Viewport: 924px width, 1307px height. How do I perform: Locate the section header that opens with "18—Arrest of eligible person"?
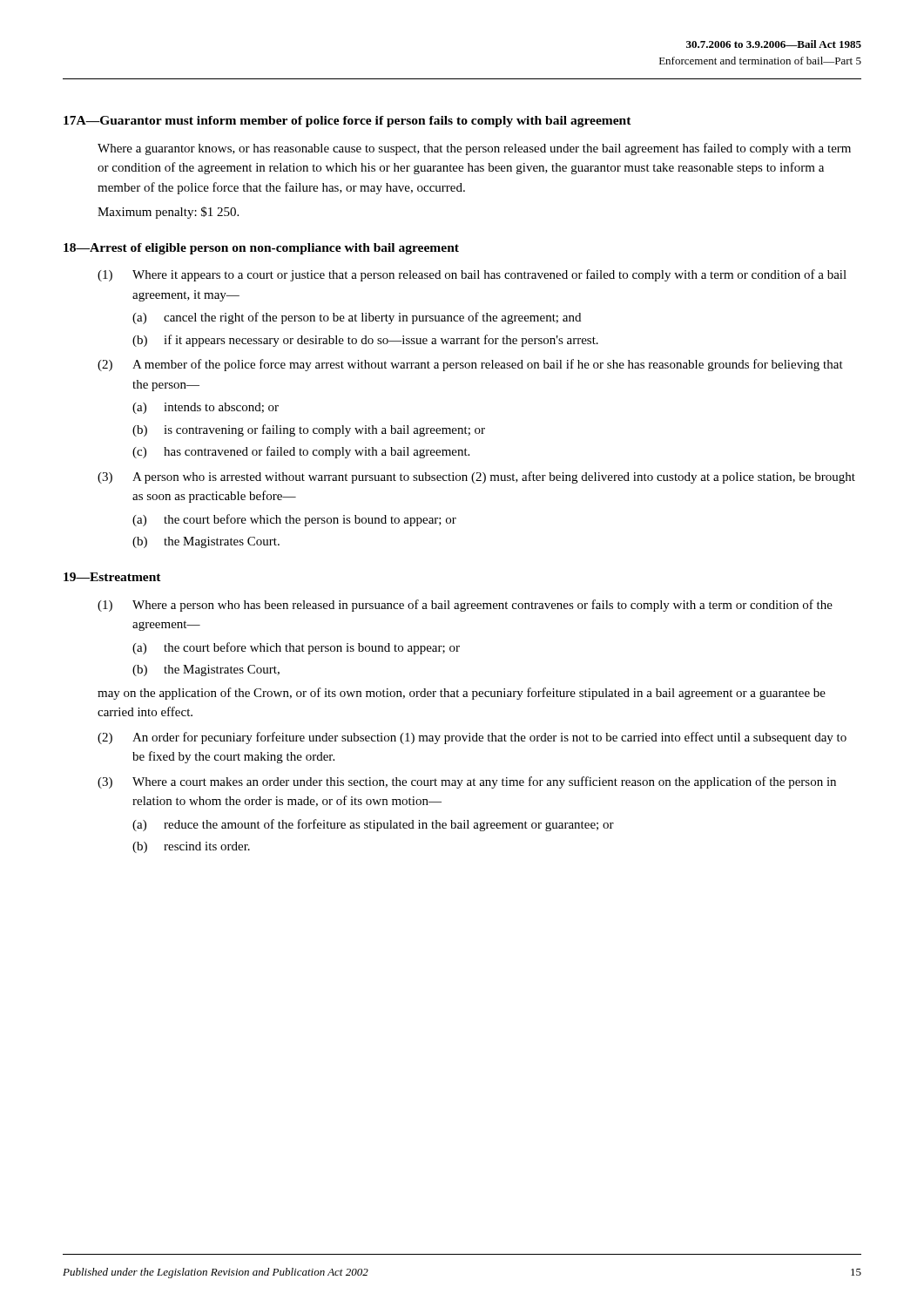click(x=261, y=247)
